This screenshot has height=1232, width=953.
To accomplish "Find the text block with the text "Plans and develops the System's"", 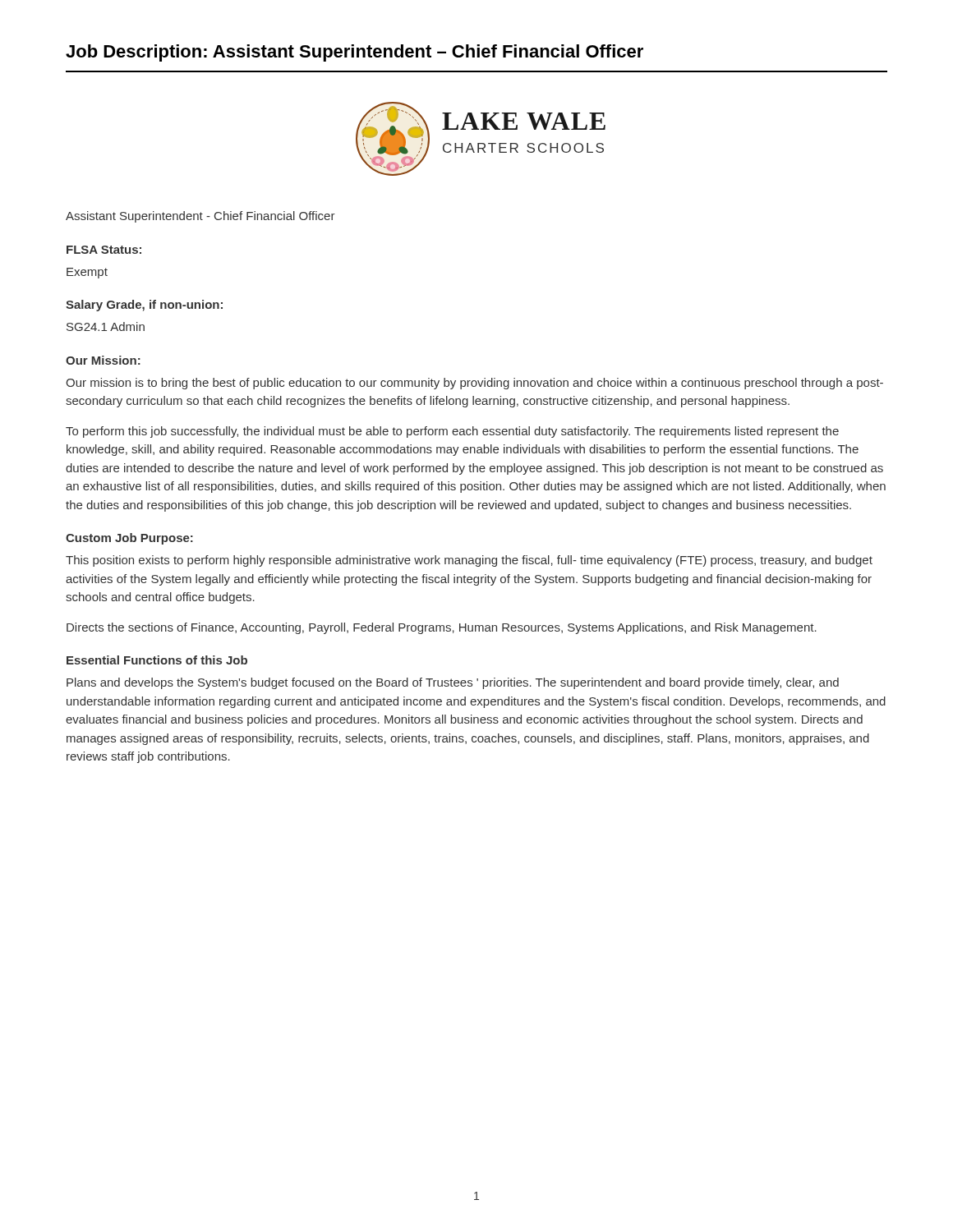I will click(476, 719).
